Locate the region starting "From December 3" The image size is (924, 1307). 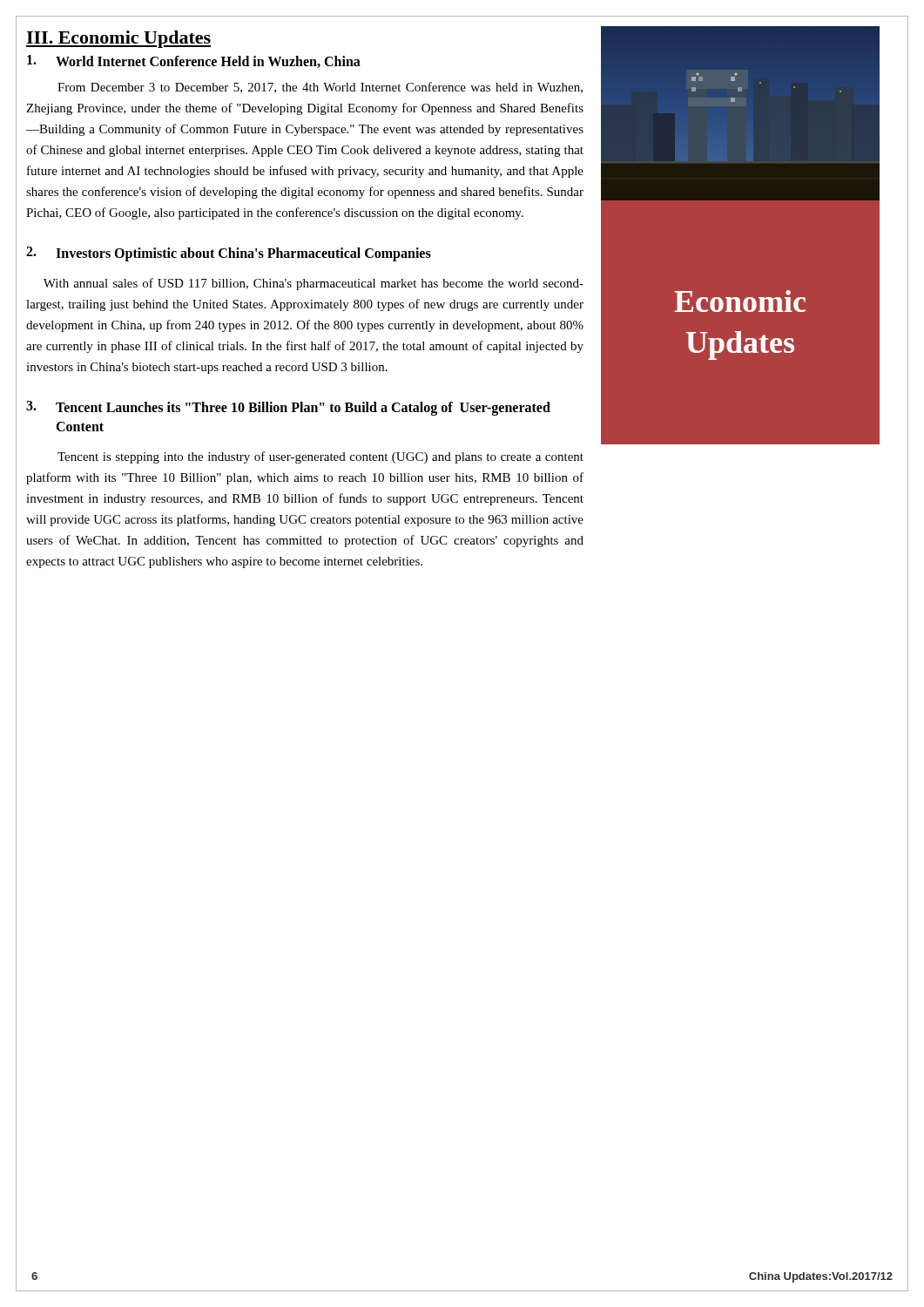(305, 150)
